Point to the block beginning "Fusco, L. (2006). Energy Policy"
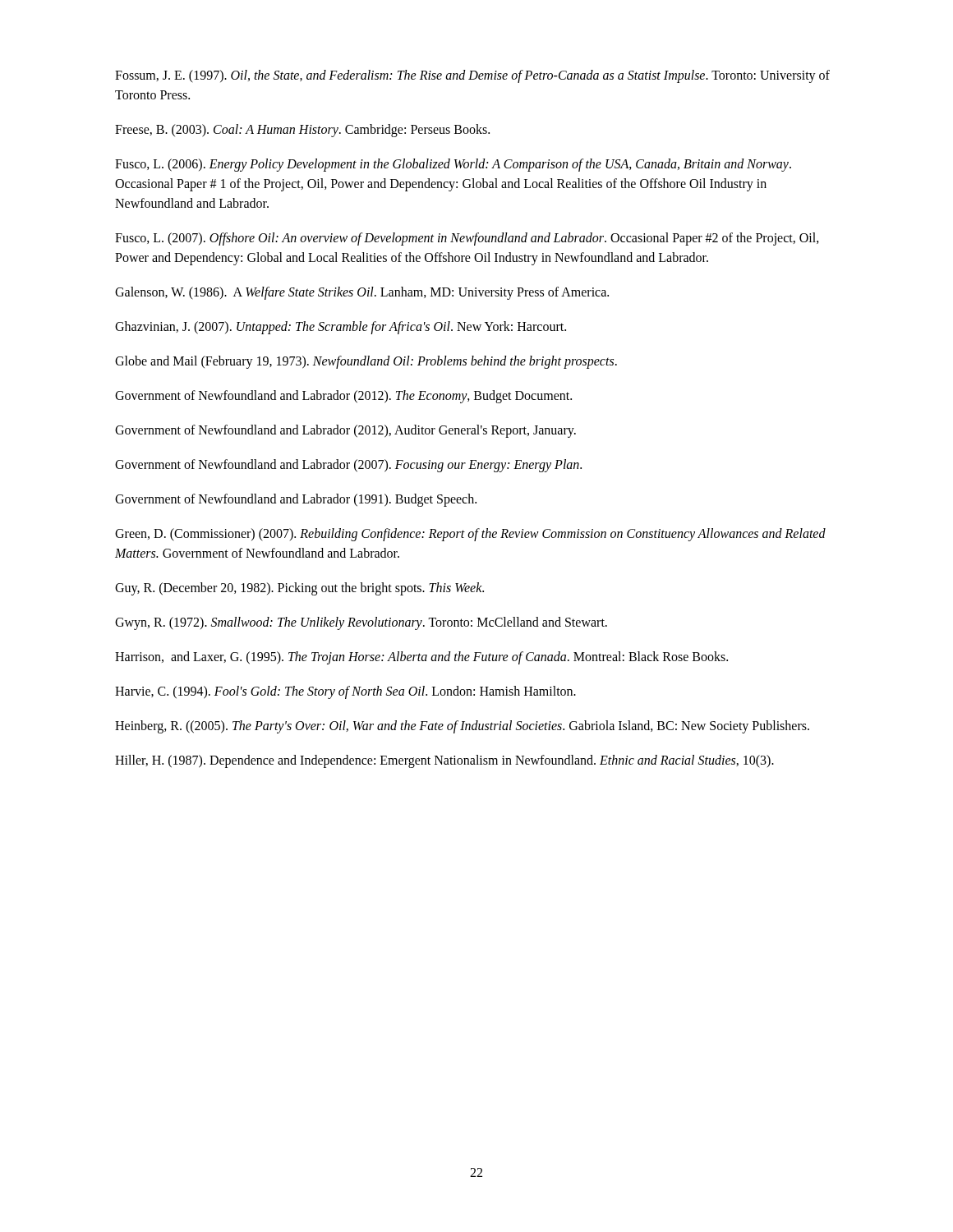The width and height of the screenshot is (953, 1232). click(453, 184)
